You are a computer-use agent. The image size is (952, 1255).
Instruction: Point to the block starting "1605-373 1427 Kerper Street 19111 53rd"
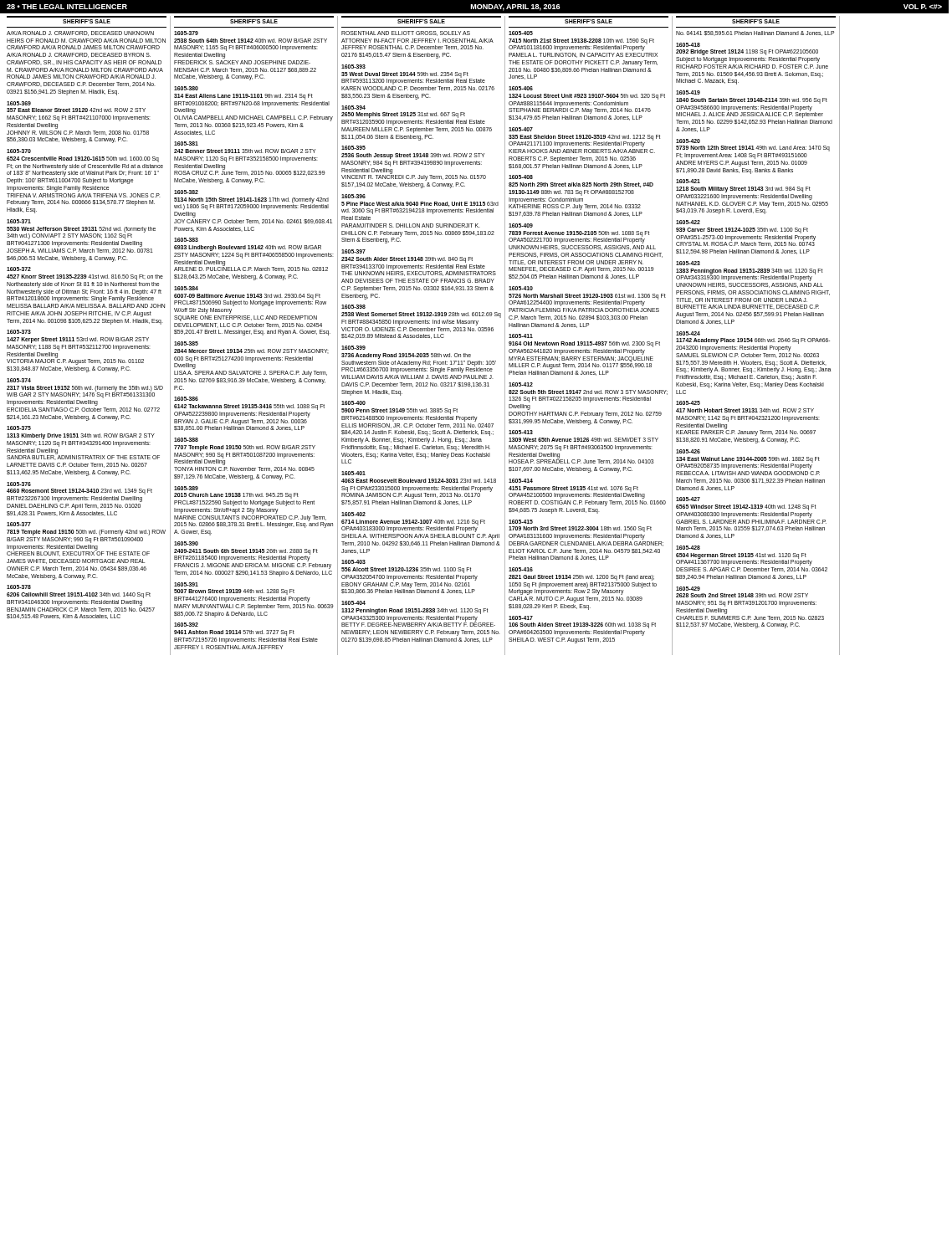pos(79,350)
